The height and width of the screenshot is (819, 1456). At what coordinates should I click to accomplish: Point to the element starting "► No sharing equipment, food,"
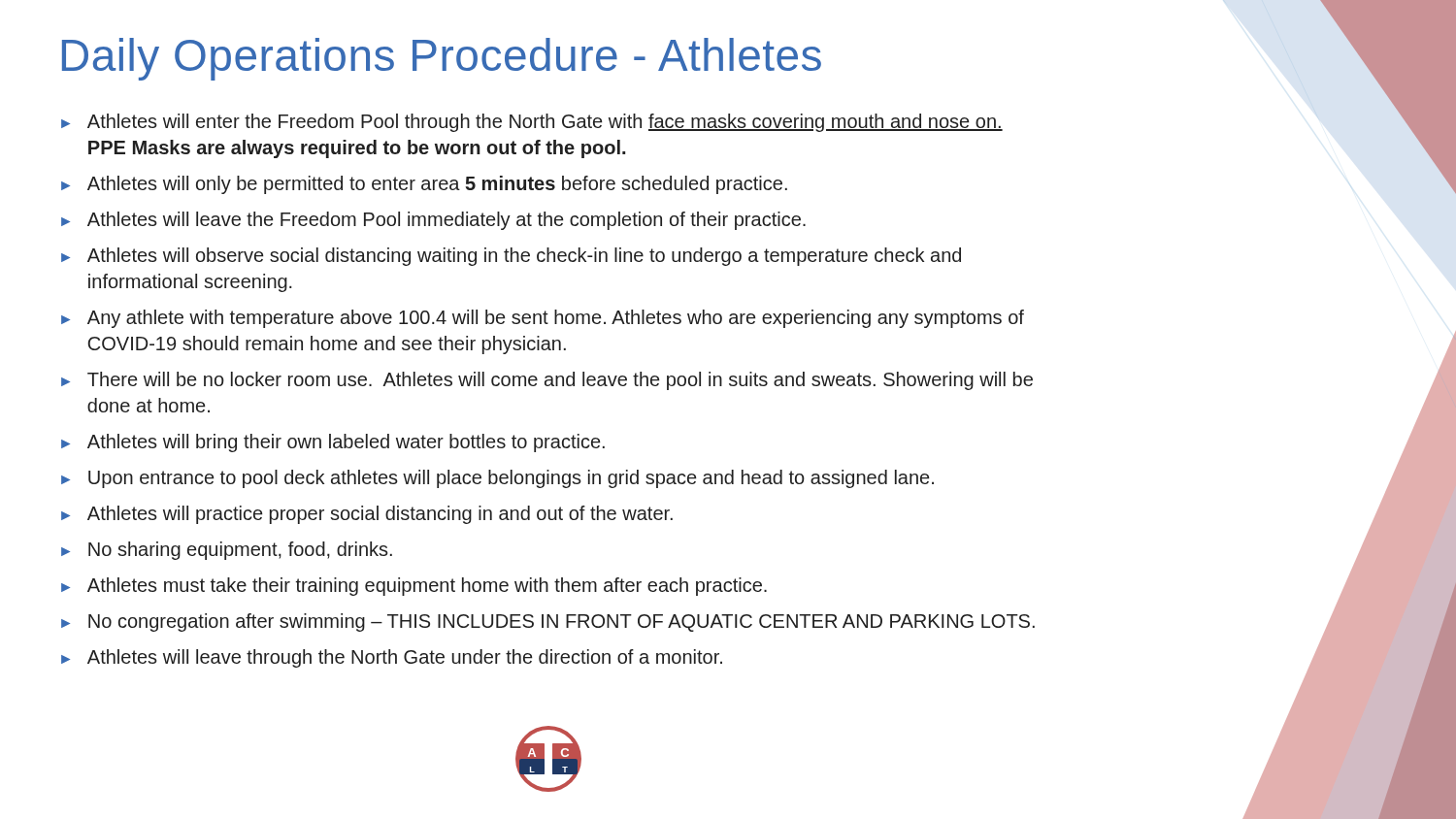(x=227, y=551)
